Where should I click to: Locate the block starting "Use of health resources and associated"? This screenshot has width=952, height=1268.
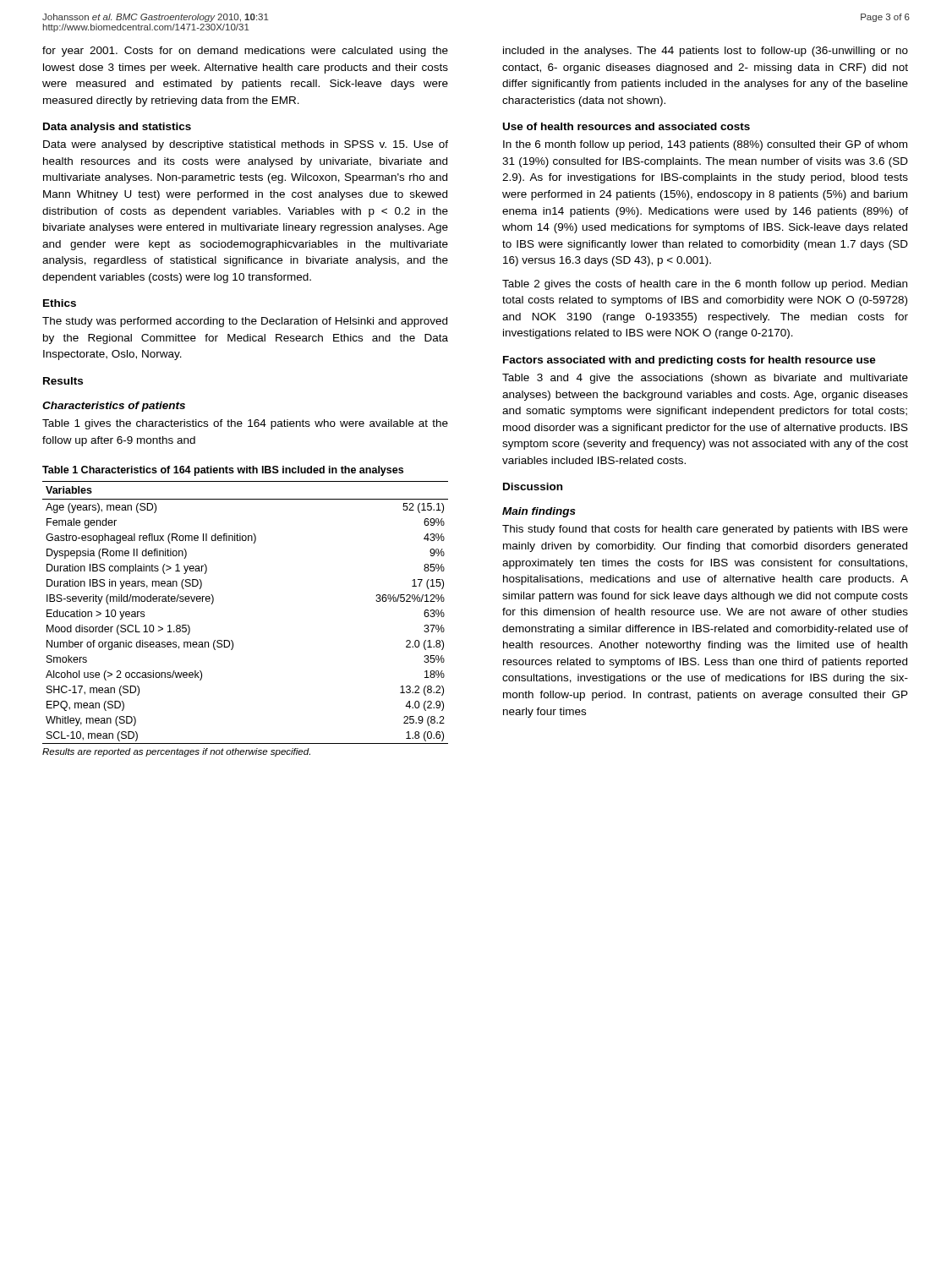[626, 127]
